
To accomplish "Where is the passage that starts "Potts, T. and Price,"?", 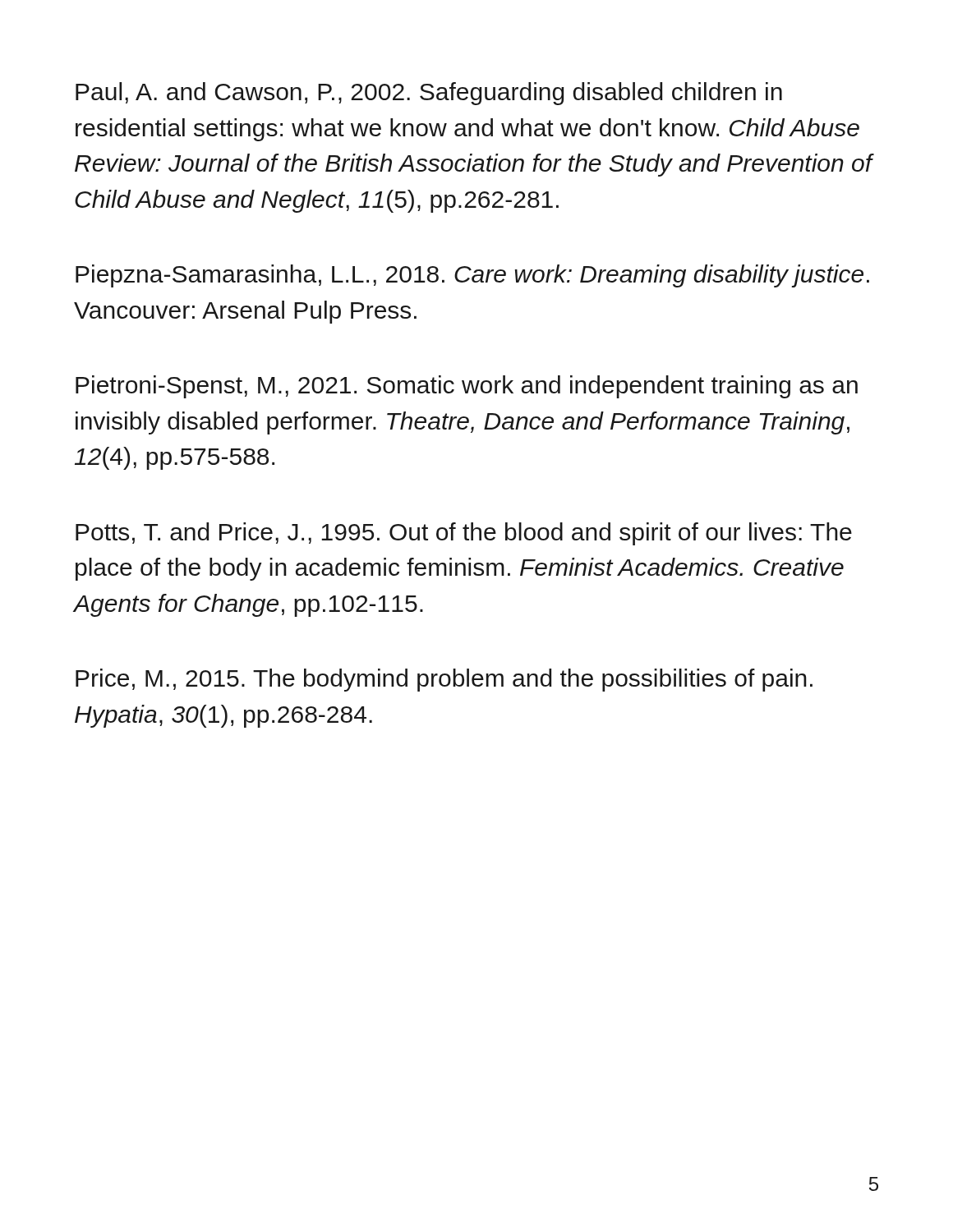I will click(463, 567).
